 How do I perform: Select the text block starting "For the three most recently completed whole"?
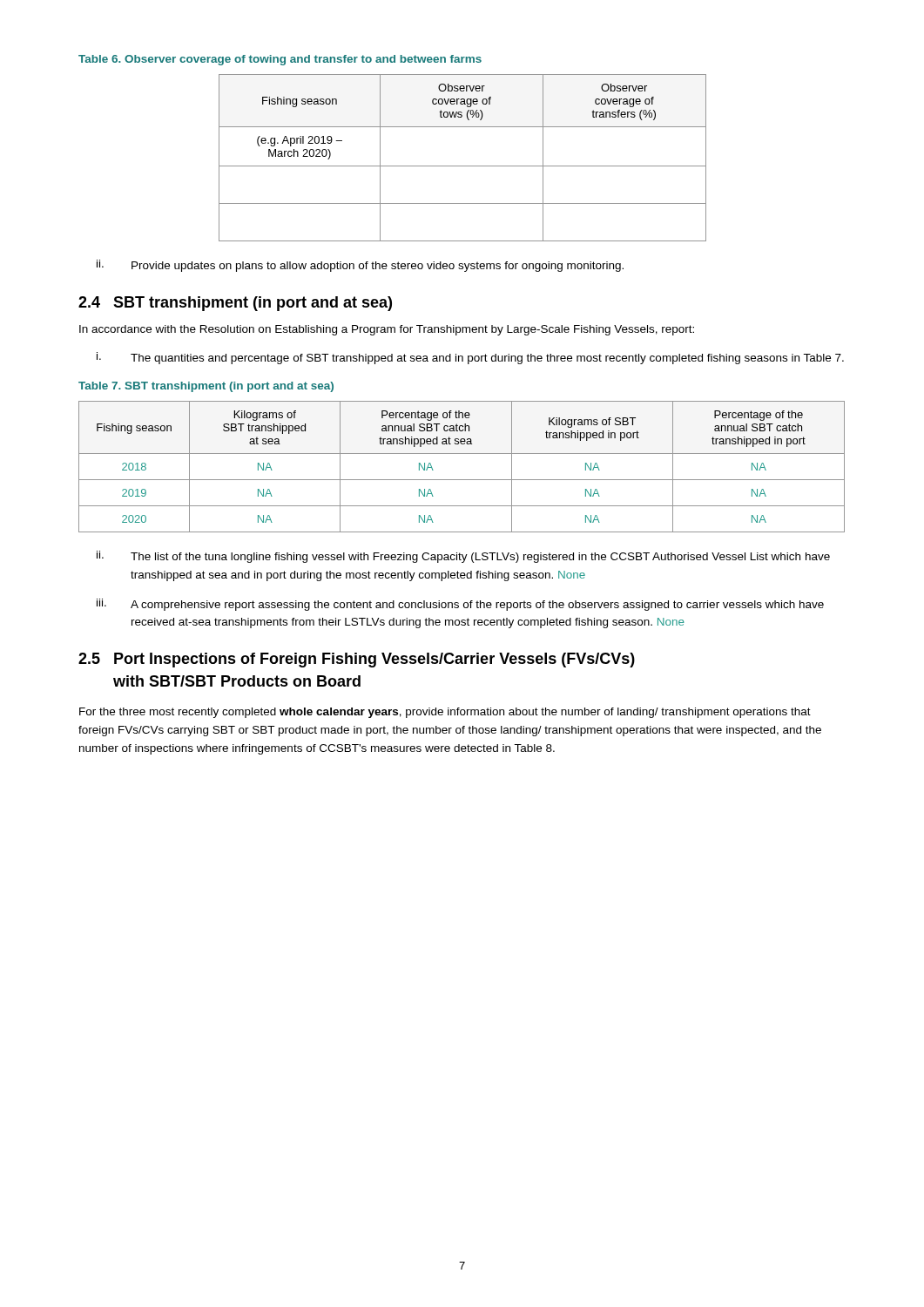[450, 730]
